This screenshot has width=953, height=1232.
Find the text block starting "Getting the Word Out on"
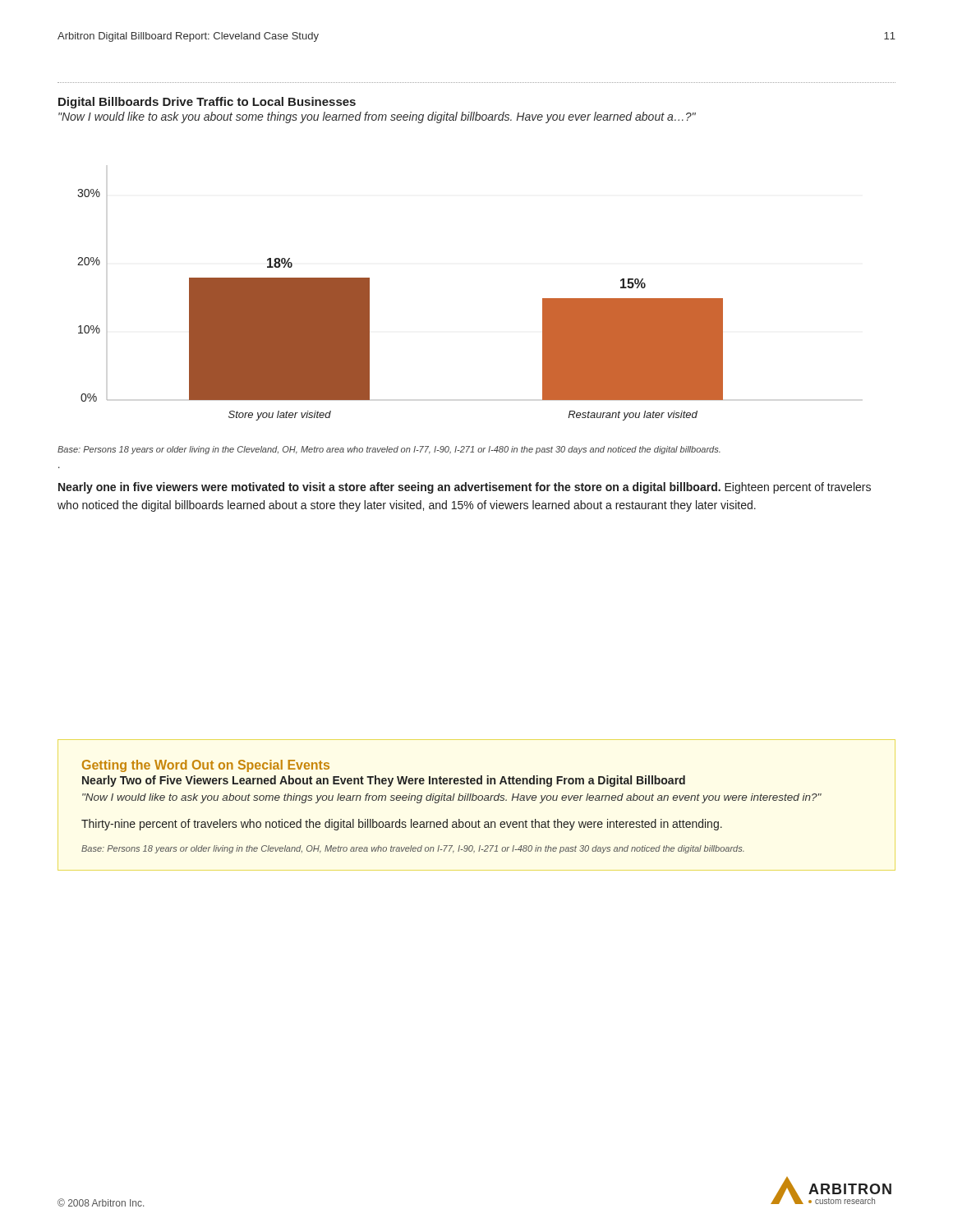pos(206,765)
